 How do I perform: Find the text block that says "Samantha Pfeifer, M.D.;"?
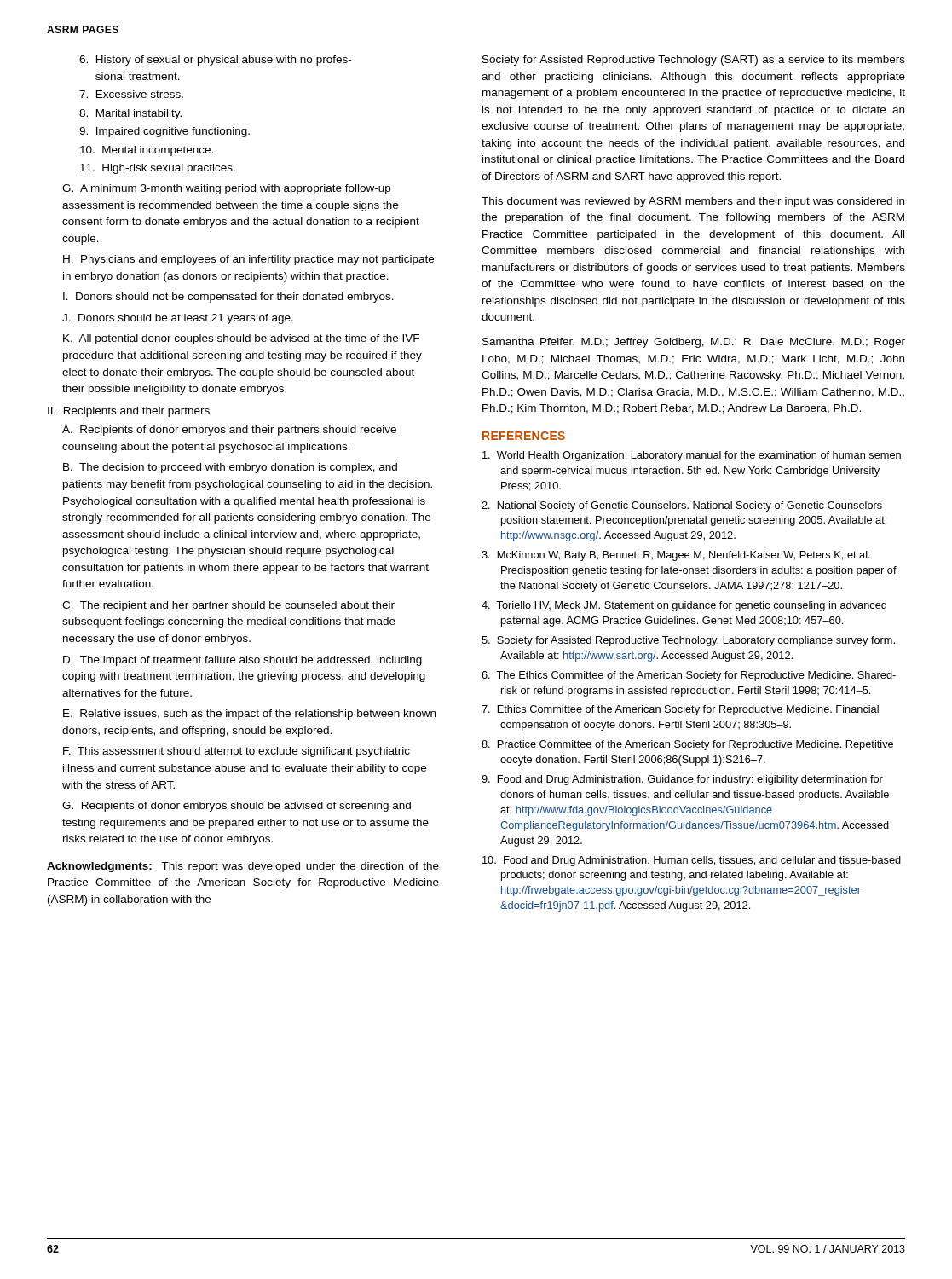point(693,375)
